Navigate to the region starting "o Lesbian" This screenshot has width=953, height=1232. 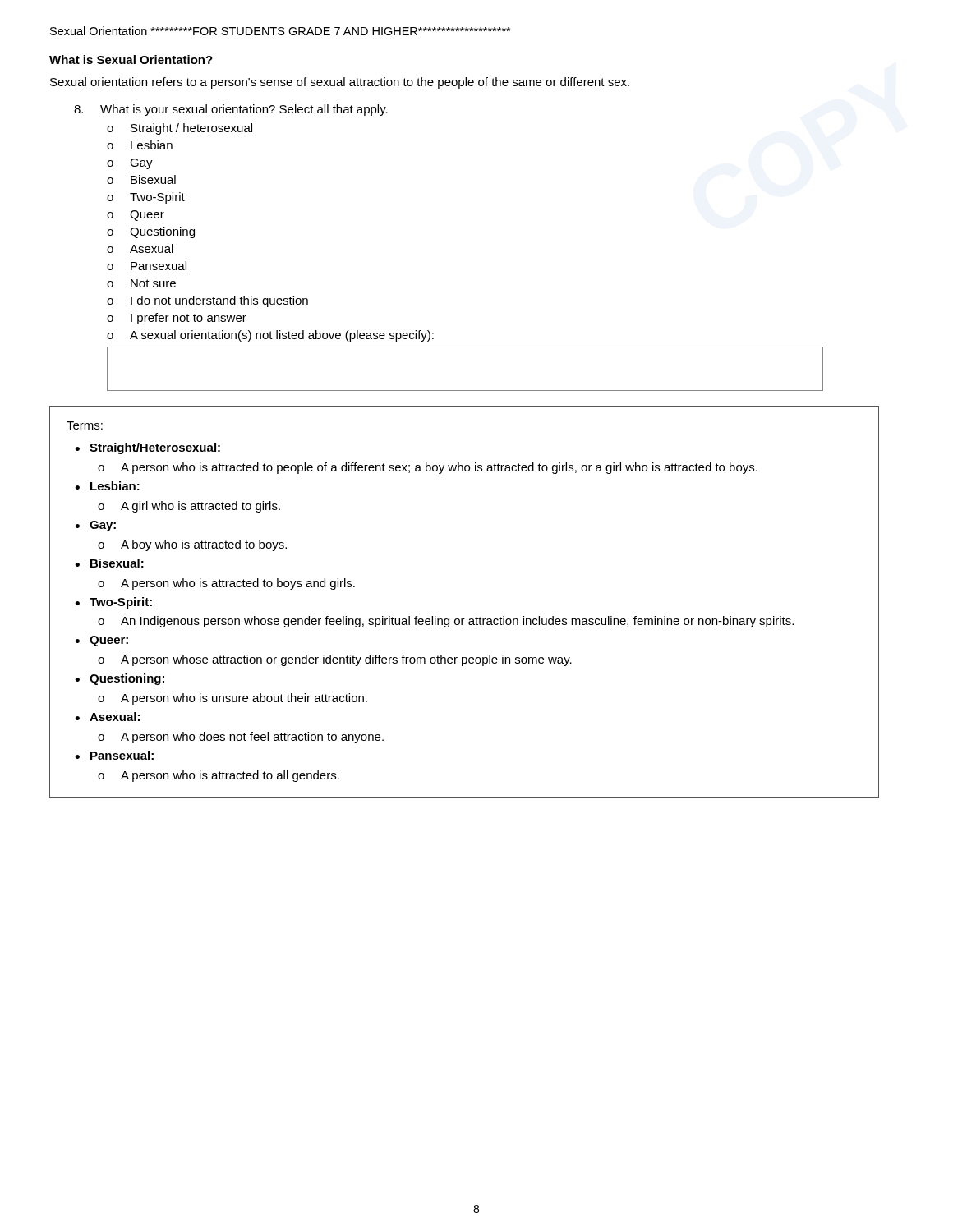pyautogui.click(x=140, y=145)
